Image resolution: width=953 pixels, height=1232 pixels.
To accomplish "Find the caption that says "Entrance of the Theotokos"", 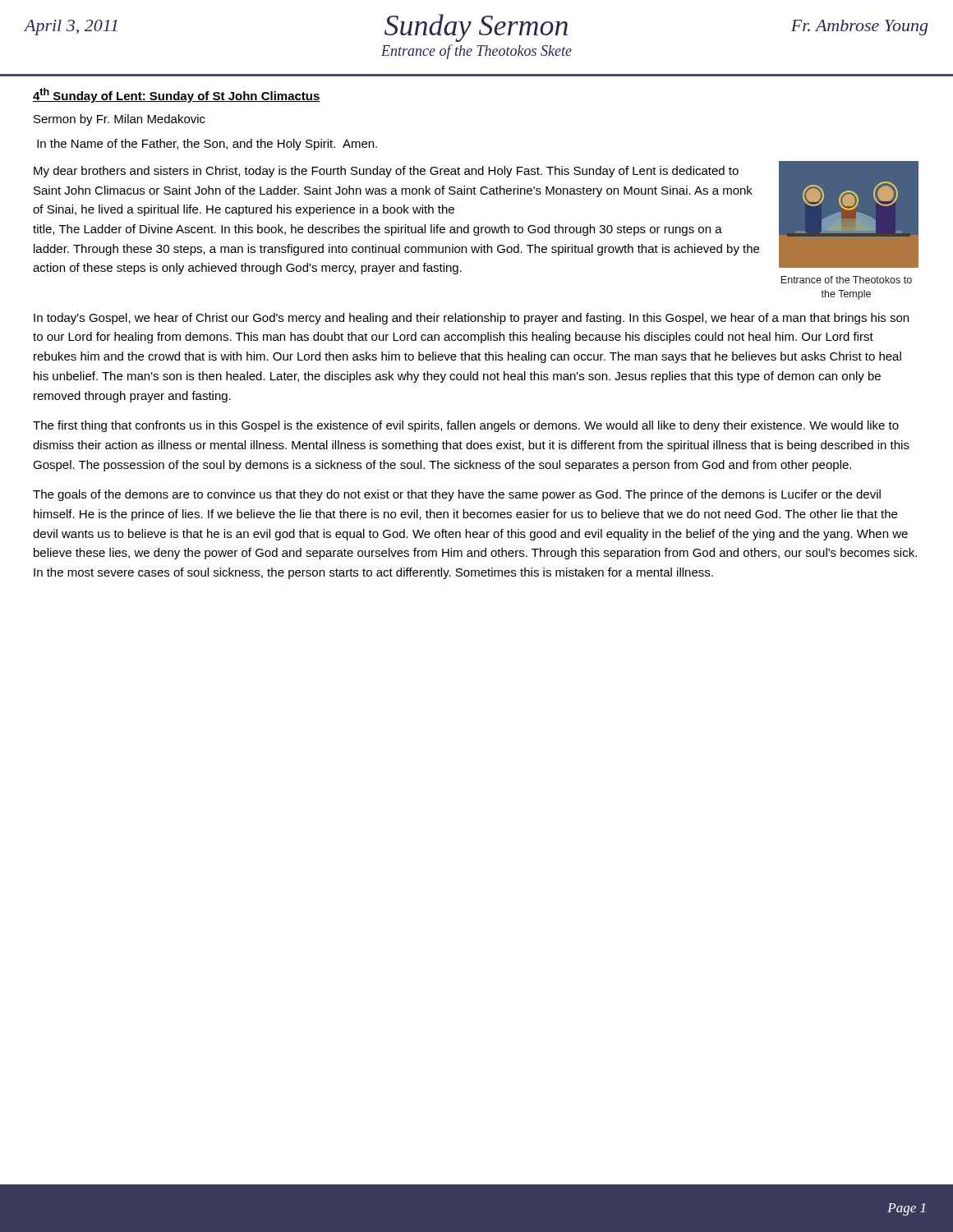I will (x=846, y=287).
